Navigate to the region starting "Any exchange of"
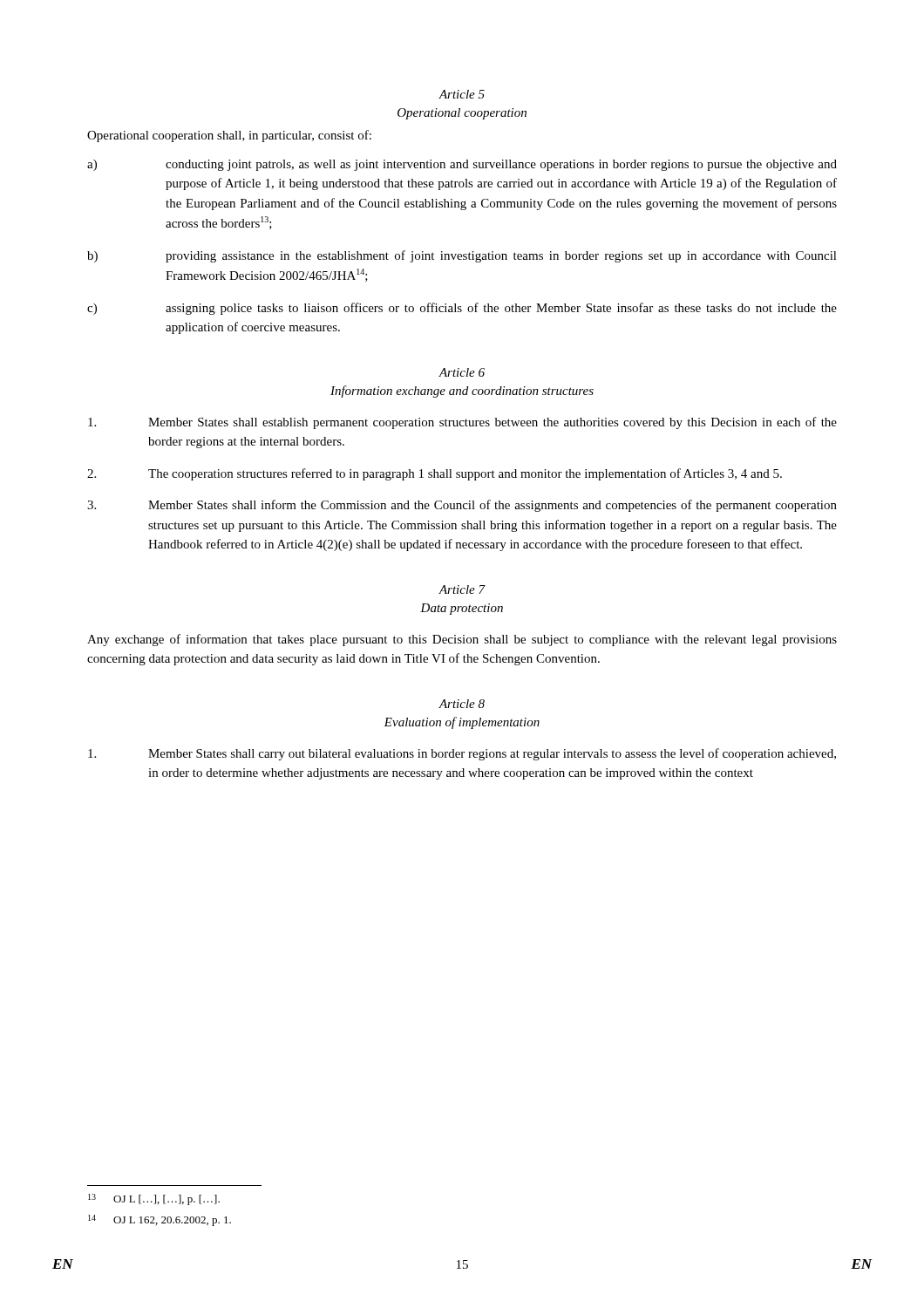 pos(462,649)
